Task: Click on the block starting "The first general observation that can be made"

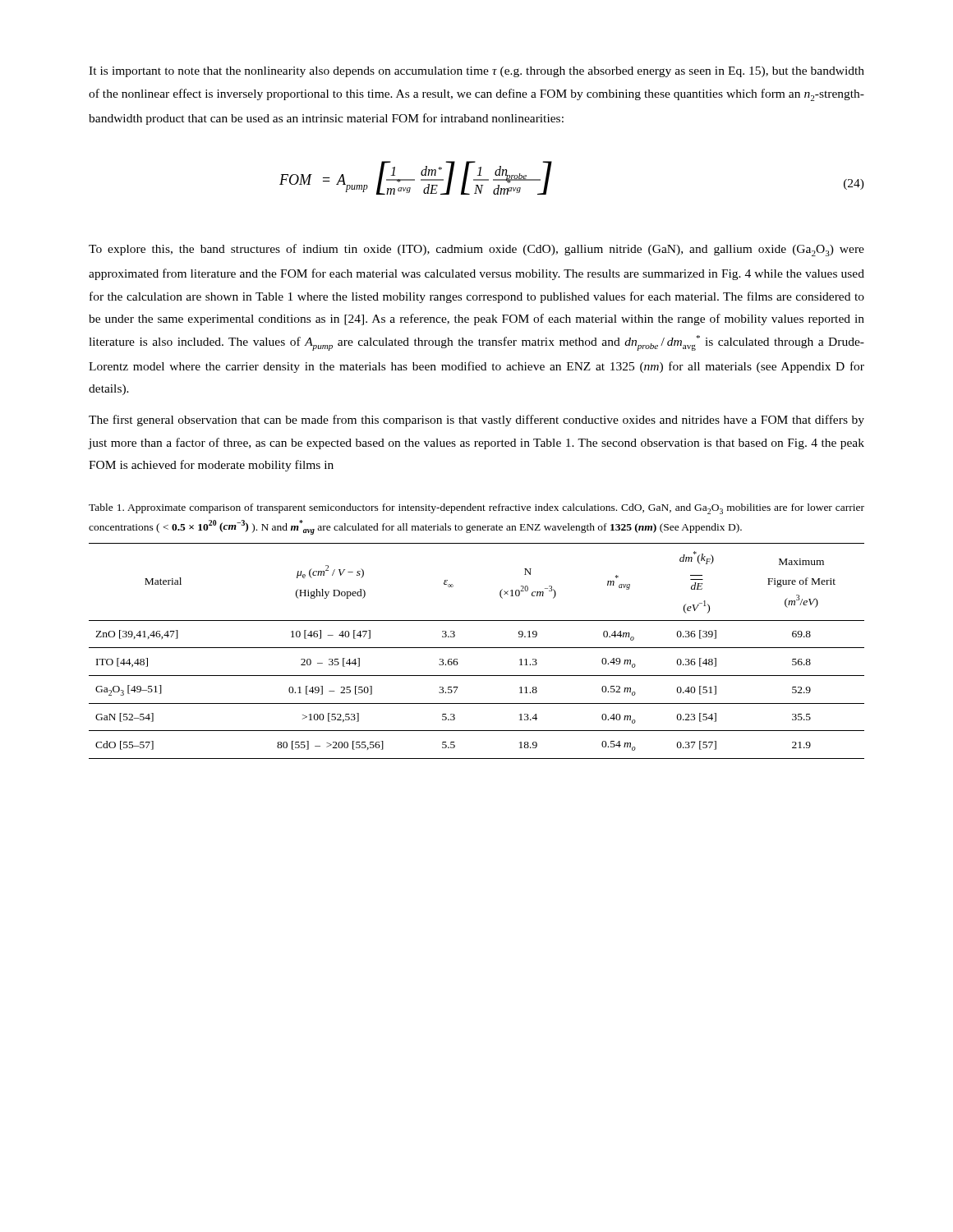Action: pyautogui.click(x=476, y=442)
